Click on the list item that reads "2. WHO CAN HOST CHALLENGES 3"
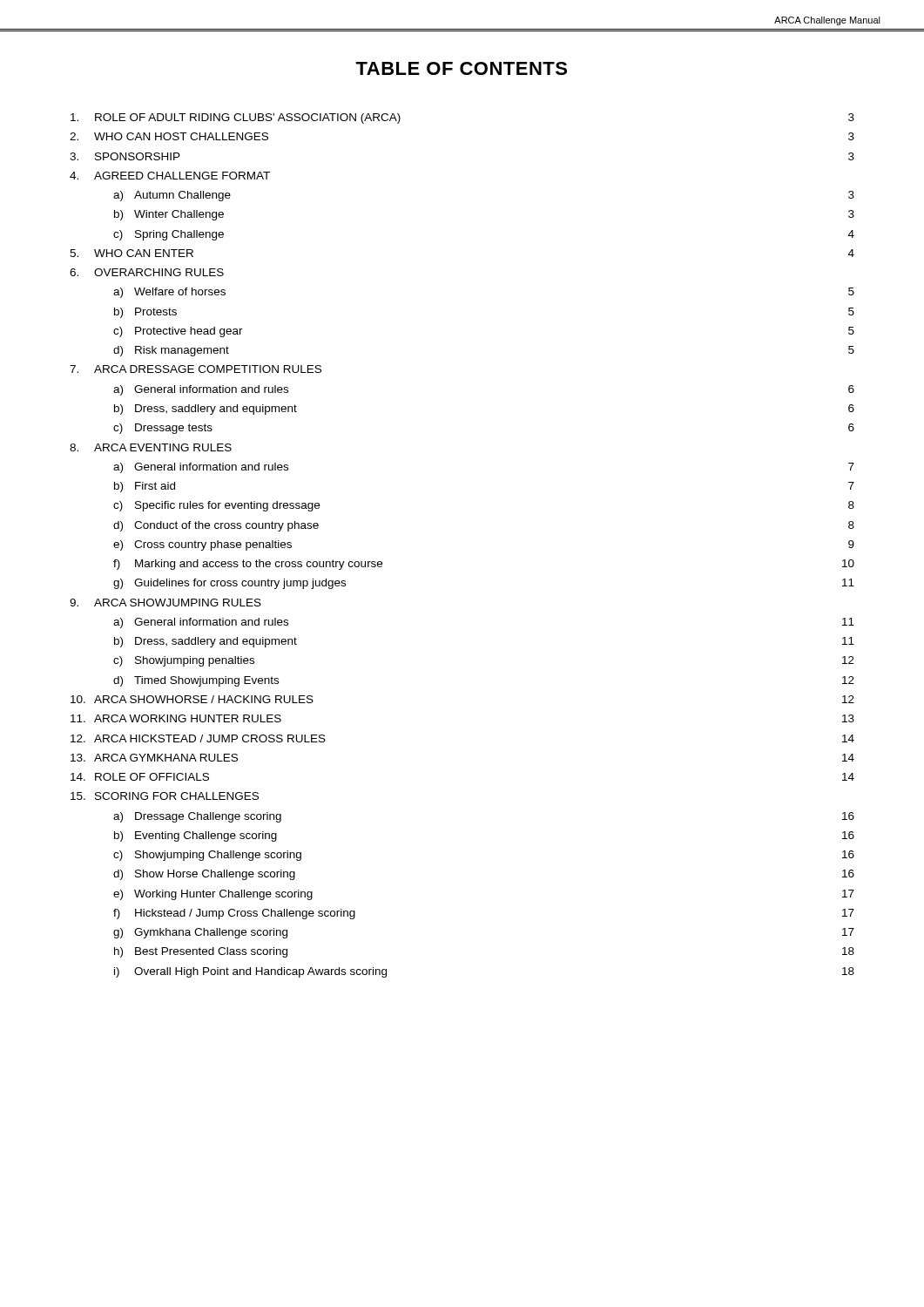The image size is (924, 1307). coord(179,137)
